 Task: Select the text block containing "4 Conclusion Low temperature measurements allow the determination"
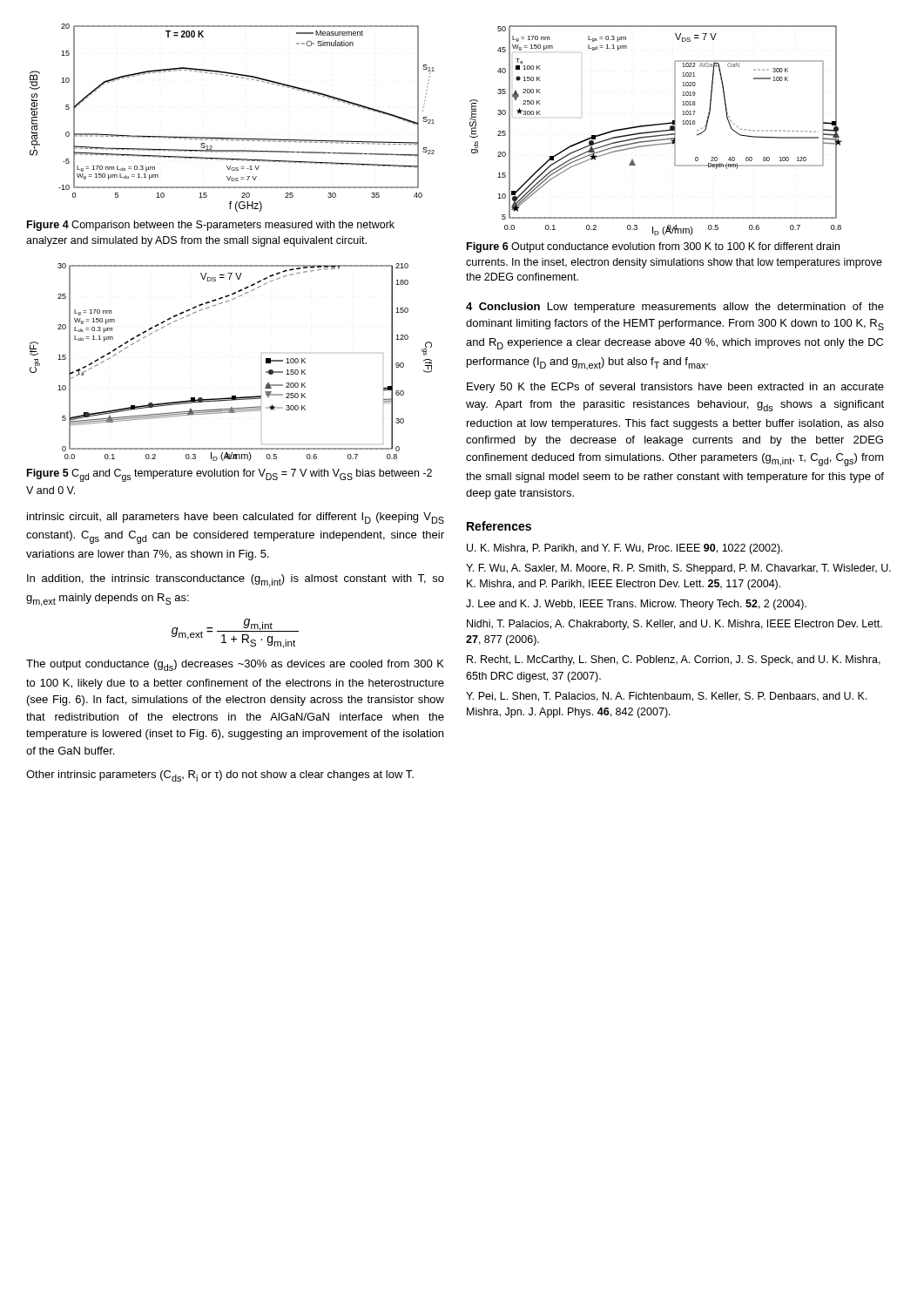(x=675, y=334)
